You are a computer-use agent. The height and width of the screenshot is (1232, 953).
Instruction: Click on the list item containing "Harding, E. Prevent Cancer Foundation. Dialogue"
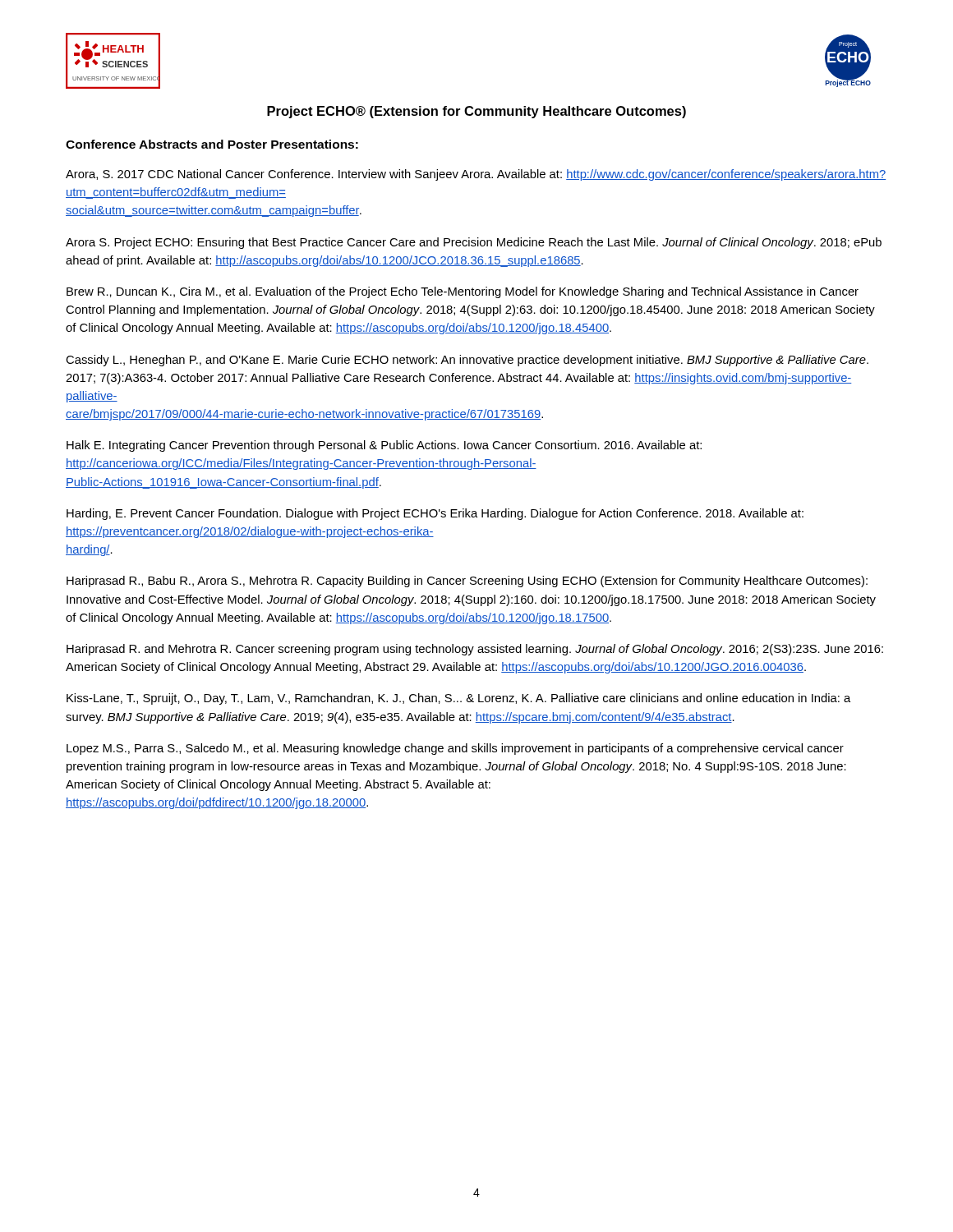(435, 531)
